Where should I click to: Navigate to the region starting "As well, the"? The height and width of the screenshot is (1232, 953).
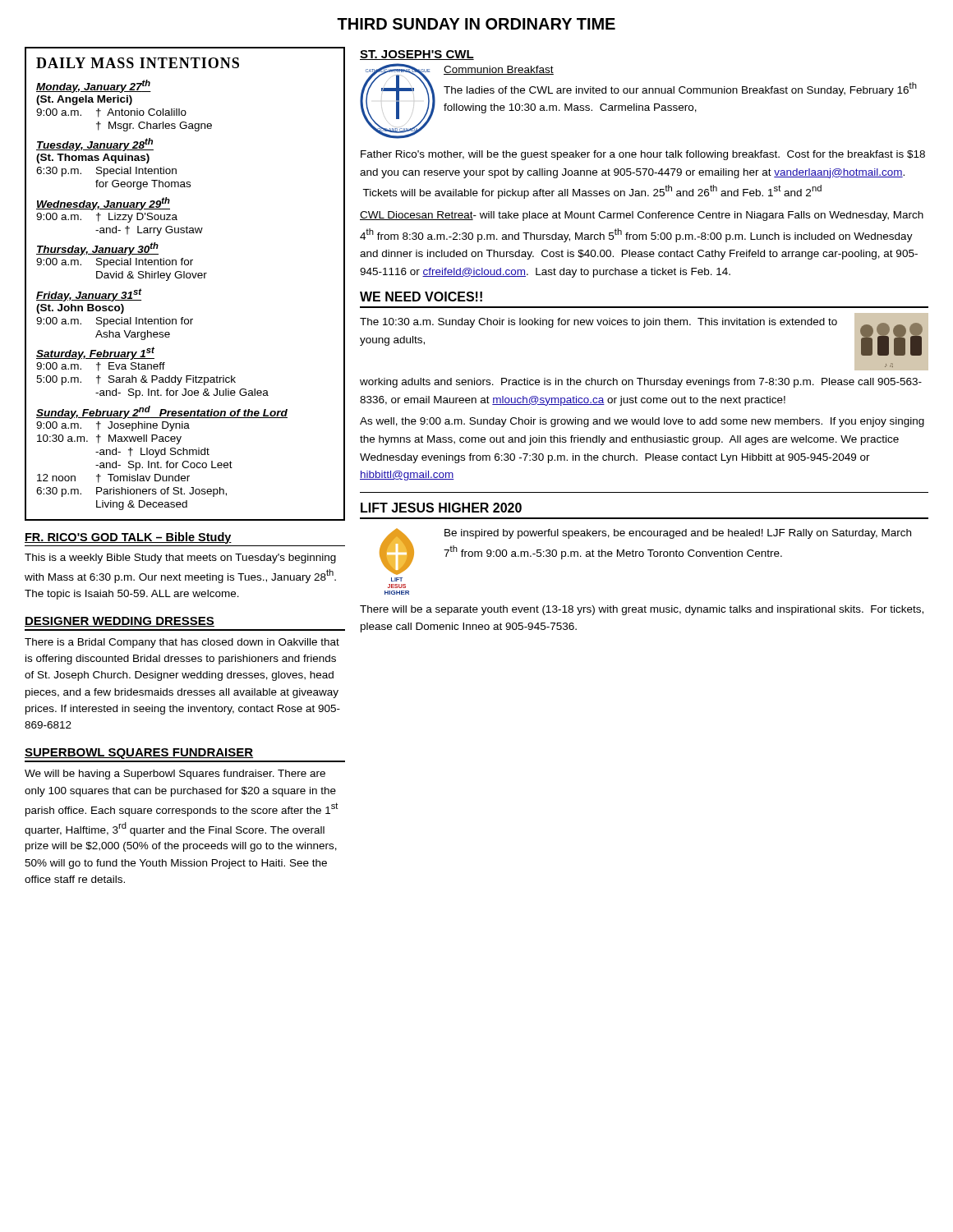pos(642,448)
